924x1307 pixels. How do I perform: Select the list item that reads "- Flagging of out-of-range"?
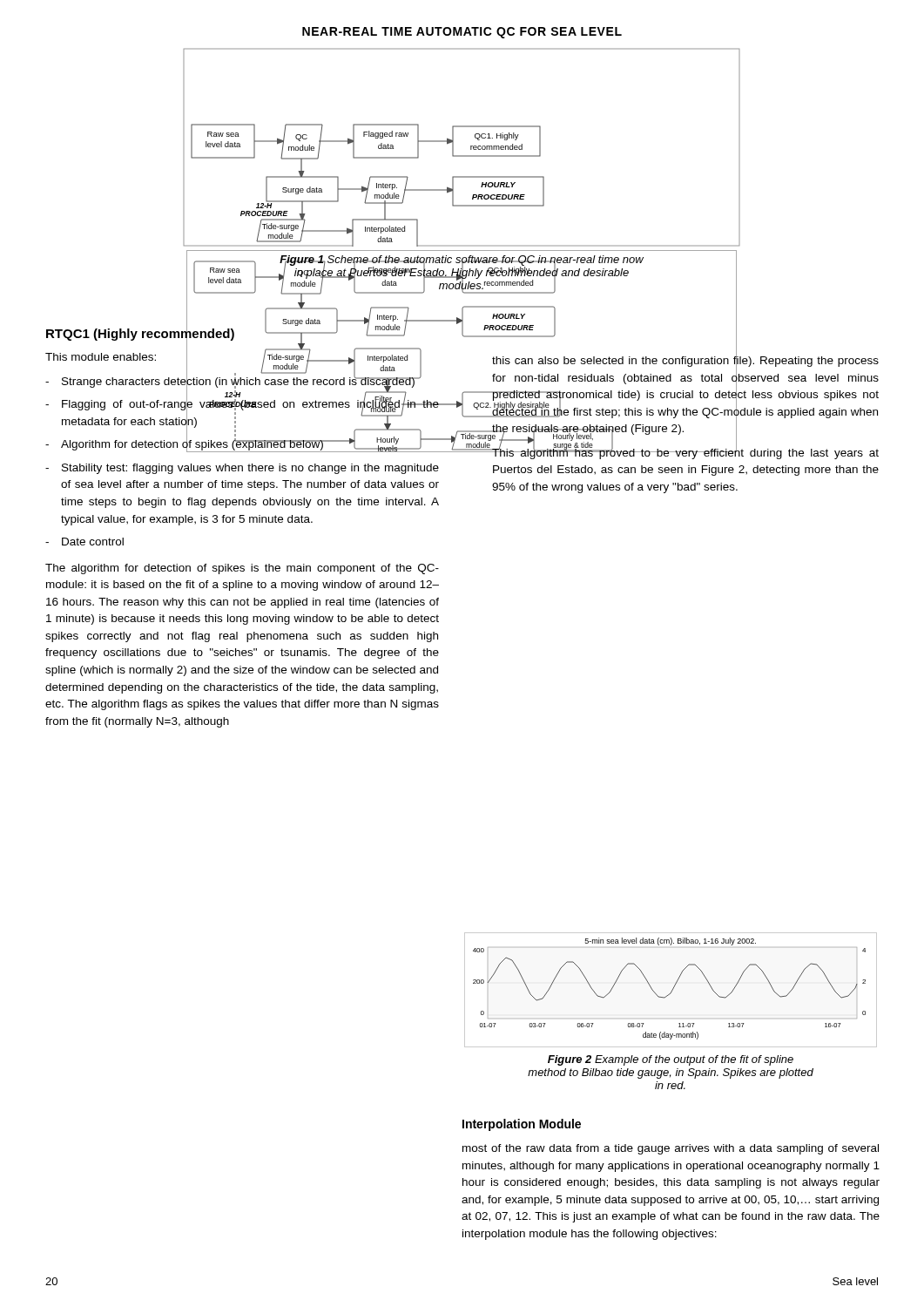point(242,413)
